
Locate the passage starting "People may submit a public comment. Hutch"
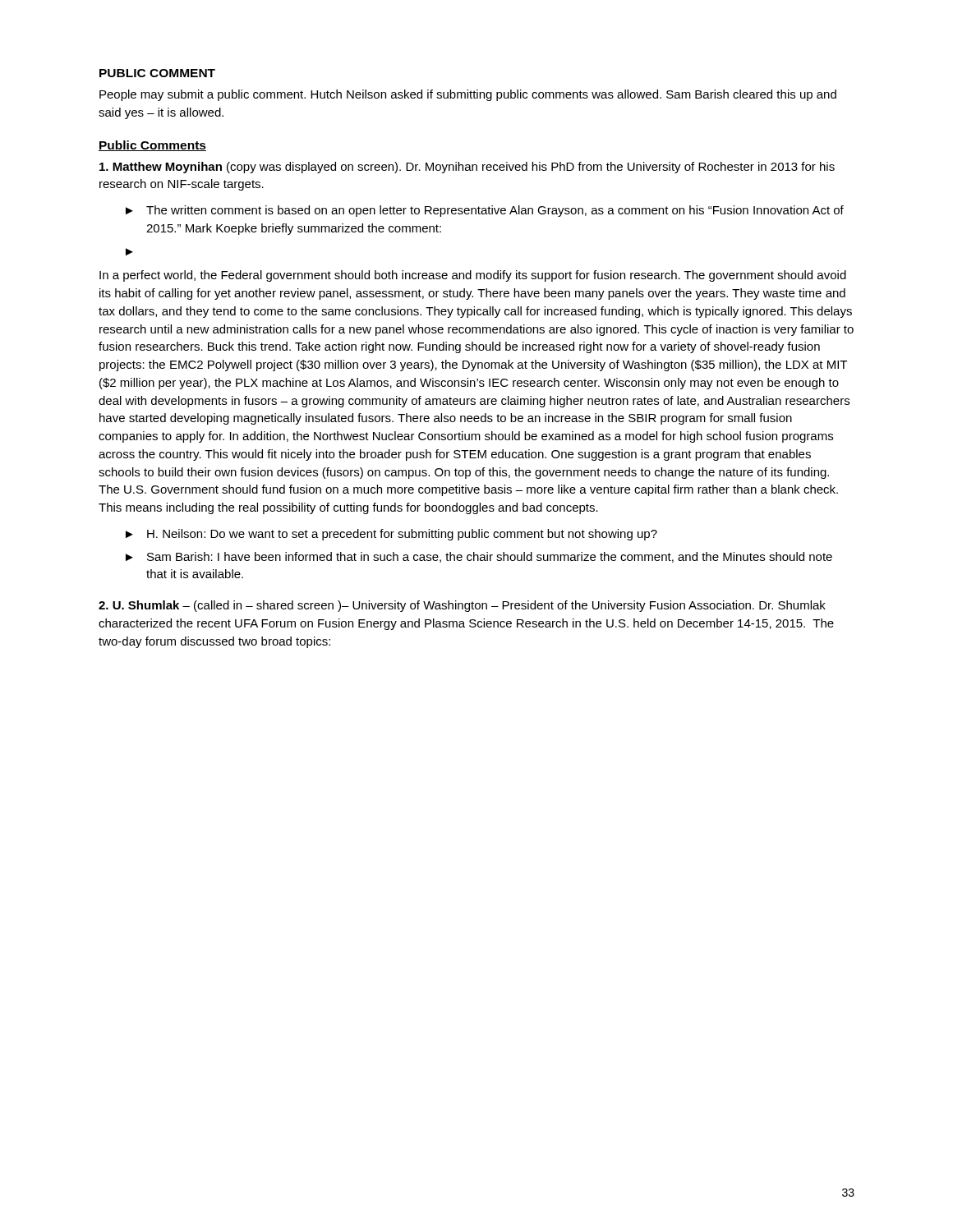pyautogui.click(x=468, y=103)
